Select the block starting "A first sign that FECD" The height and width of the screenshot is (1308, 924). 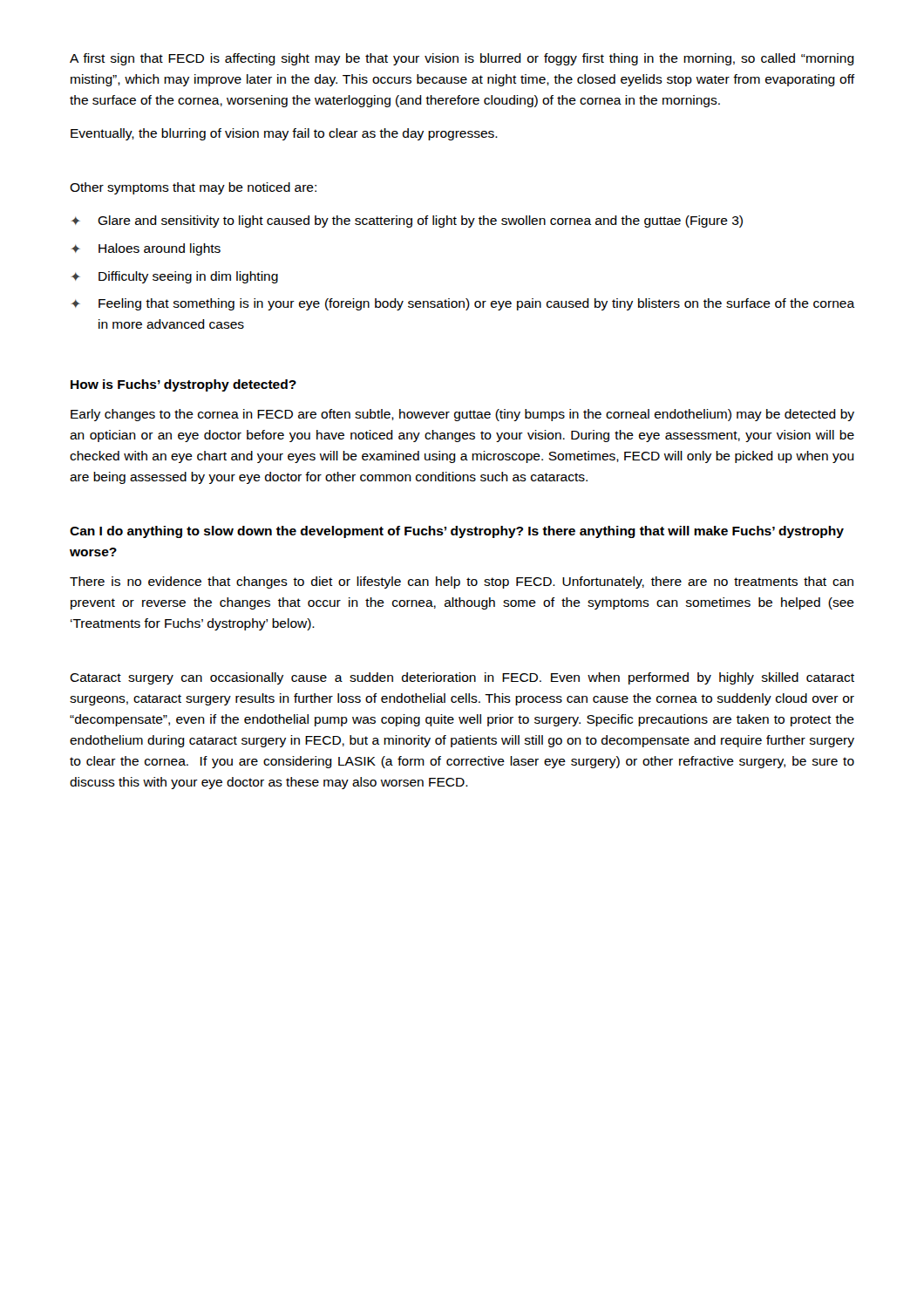click(x=462, y=79)
